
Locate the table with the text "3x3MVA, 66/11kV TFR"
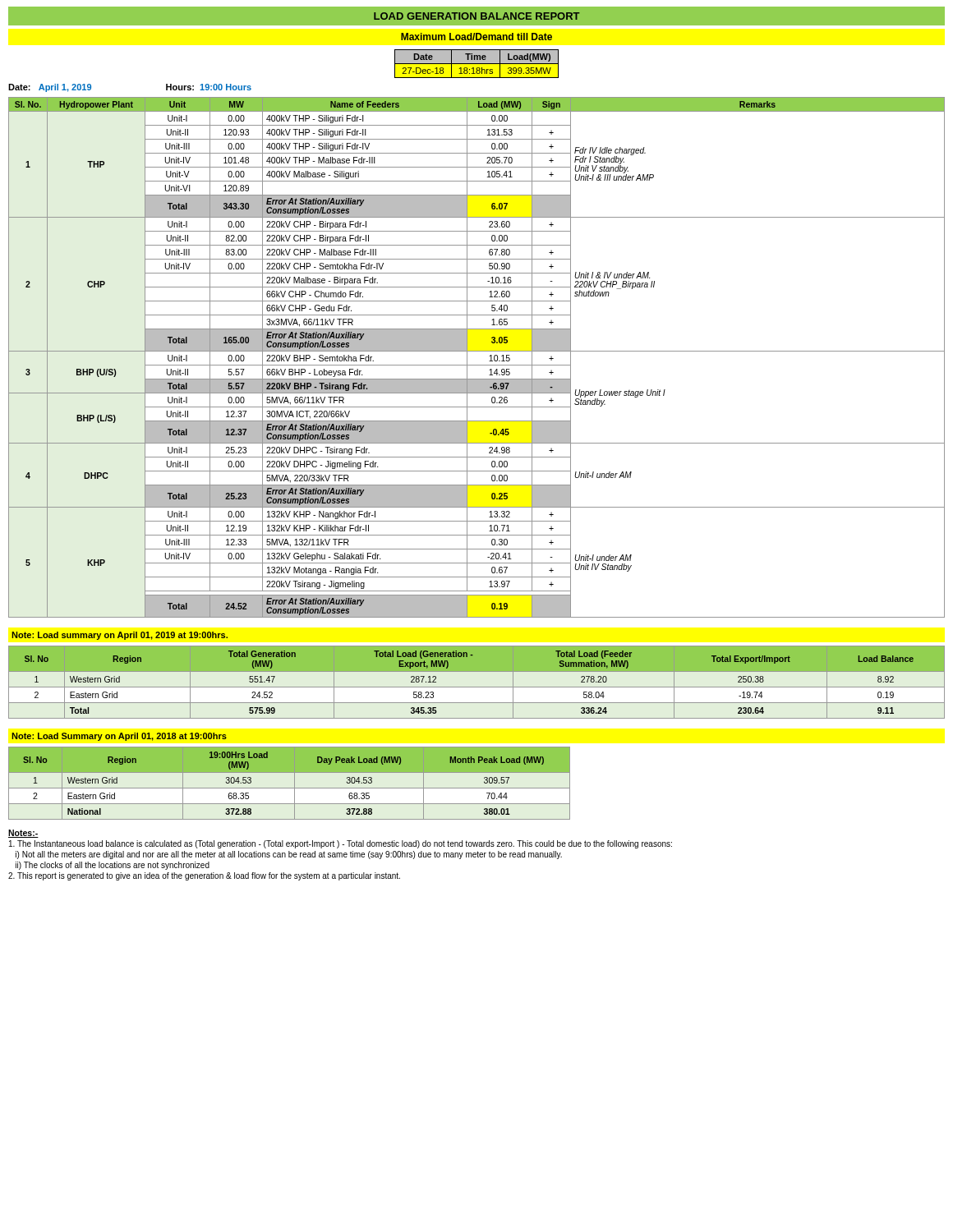476,357
